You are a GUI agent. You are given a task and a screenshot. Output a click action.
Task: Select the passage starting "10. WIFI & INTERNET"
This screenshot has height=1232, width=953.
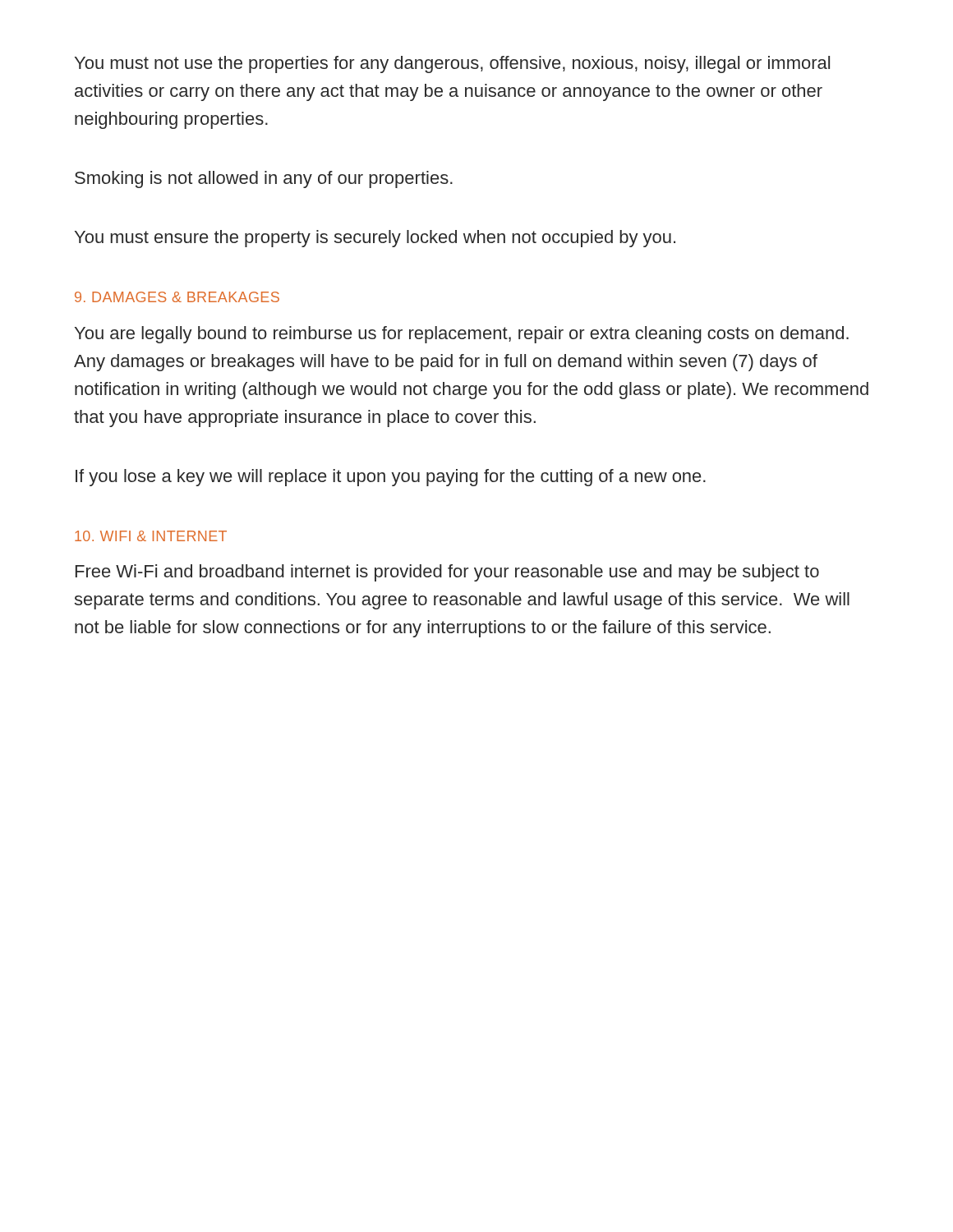tap(151, 536)
